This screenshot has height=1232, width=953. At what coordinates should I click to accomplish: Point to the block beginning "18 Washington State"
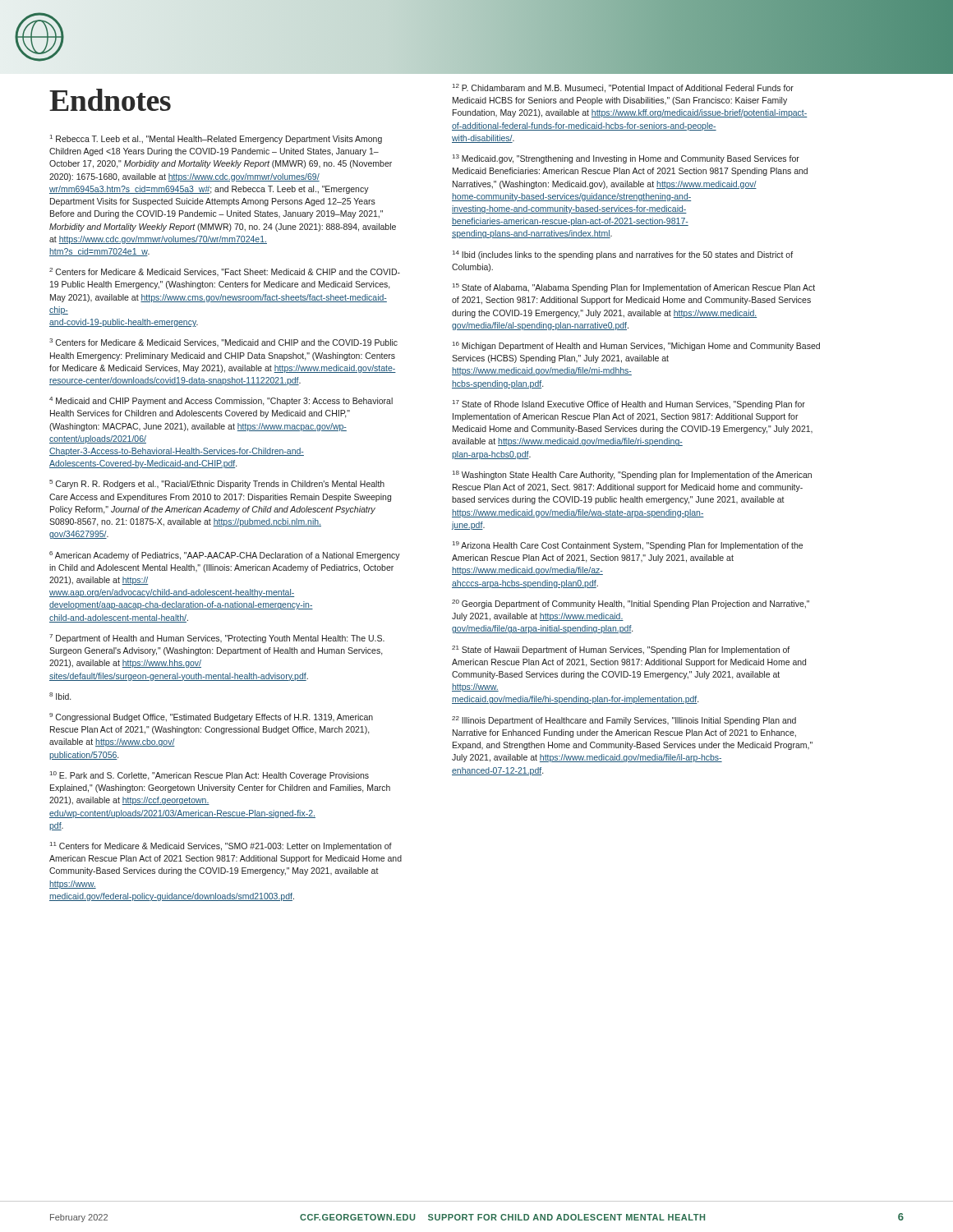click(632, 499)
